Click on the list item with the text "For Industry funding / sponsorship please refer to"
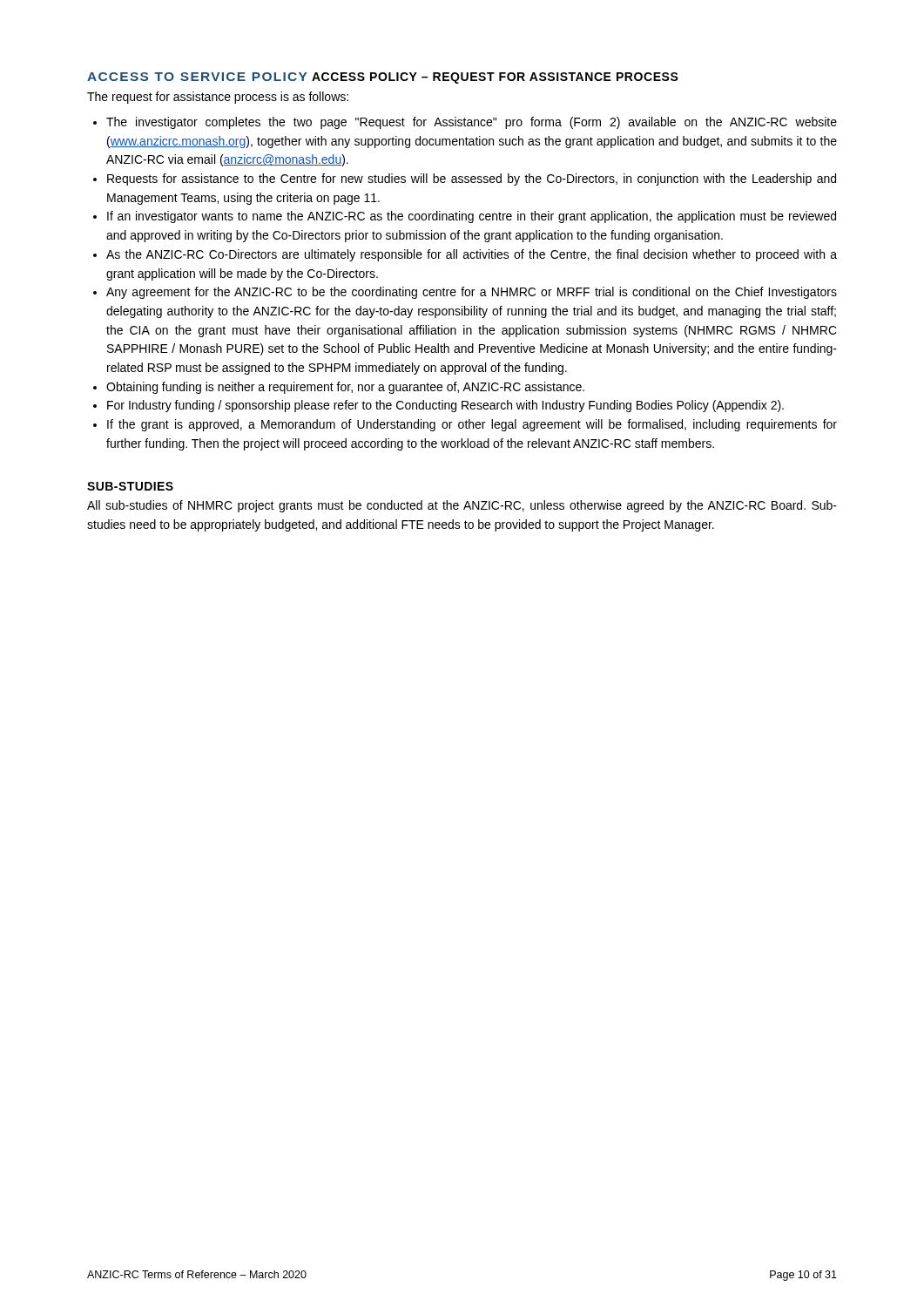The height and width of the screenshot is (1307, 924). point(472,406)
